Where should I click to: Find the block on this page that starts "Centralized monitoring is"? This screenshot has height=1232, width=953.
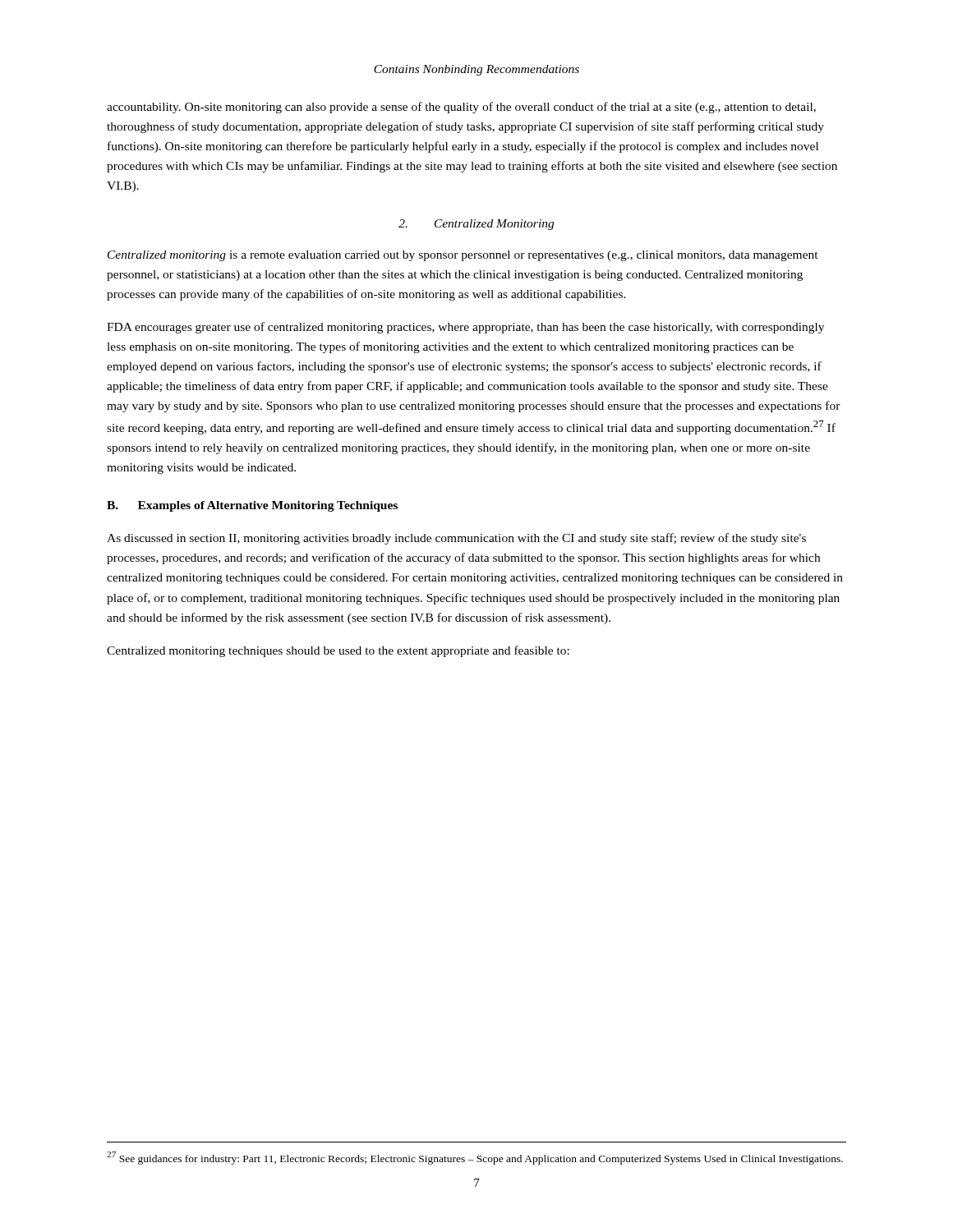[x=462, y=274]
